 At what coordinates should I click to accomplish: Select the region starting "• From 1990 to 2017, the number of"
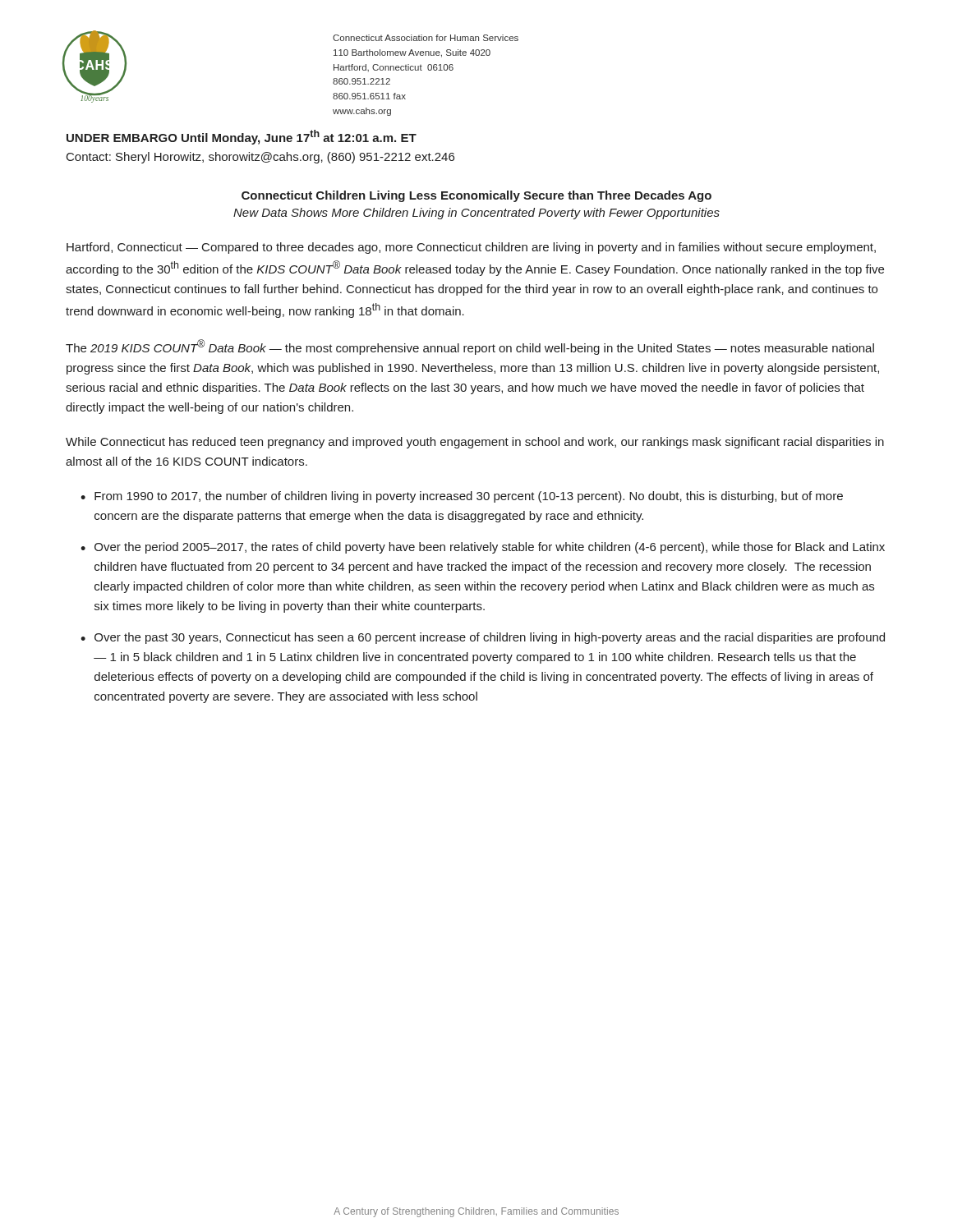click(x=484, y=506)
